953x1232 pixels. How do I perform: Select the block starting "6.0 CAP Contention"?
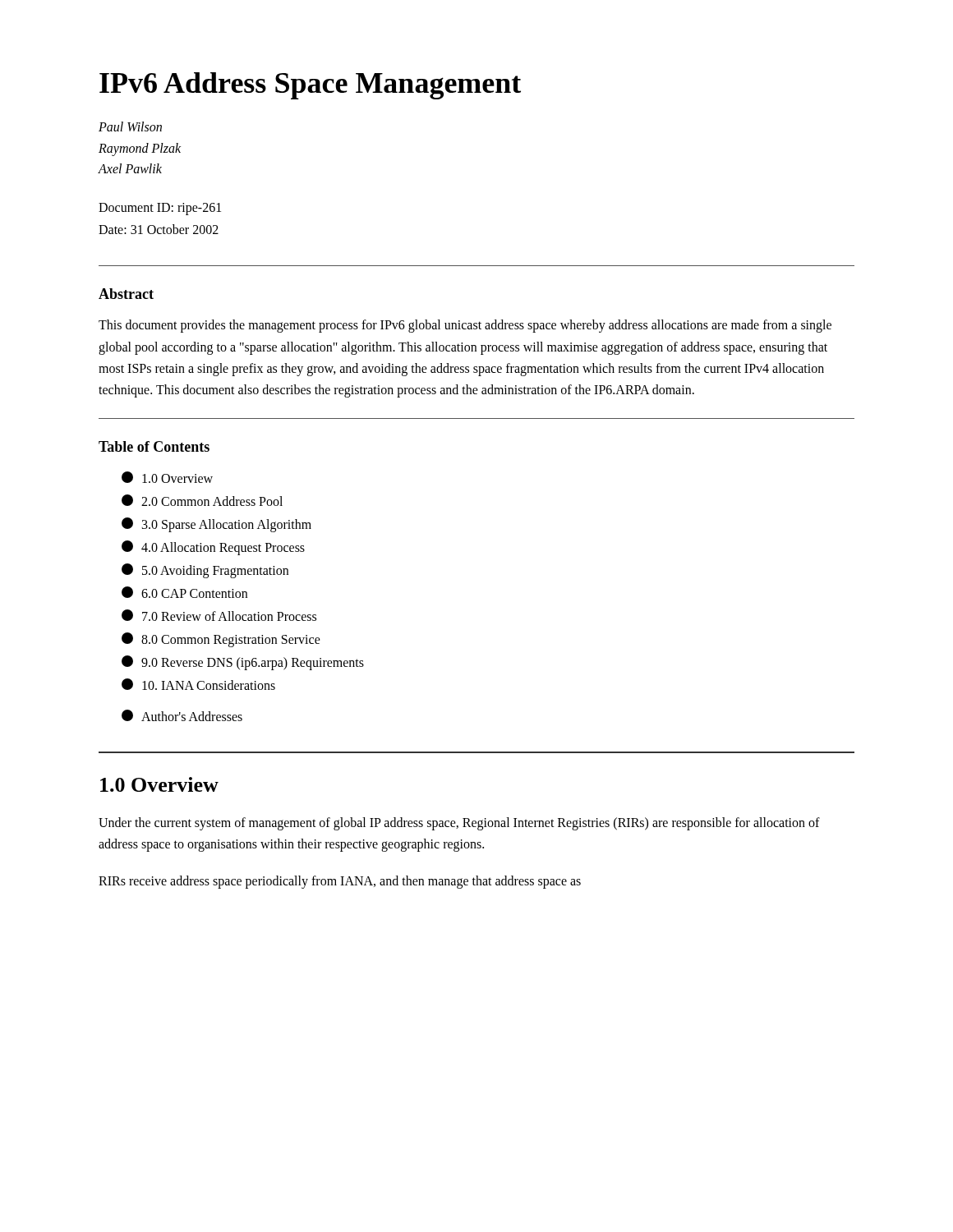tap(184, 592)
